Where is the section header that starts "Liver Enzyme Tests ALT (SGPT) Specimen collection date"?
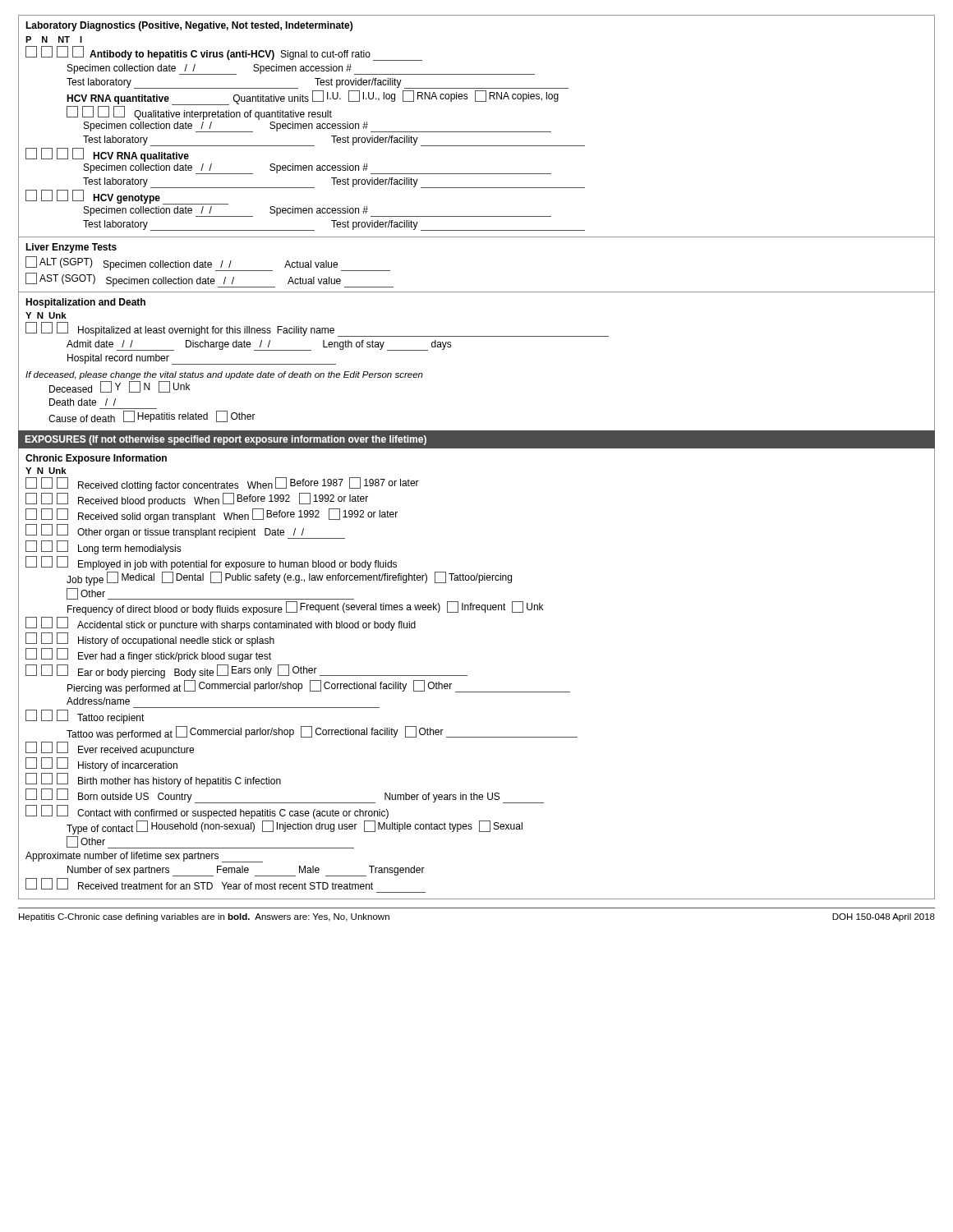 71,248
